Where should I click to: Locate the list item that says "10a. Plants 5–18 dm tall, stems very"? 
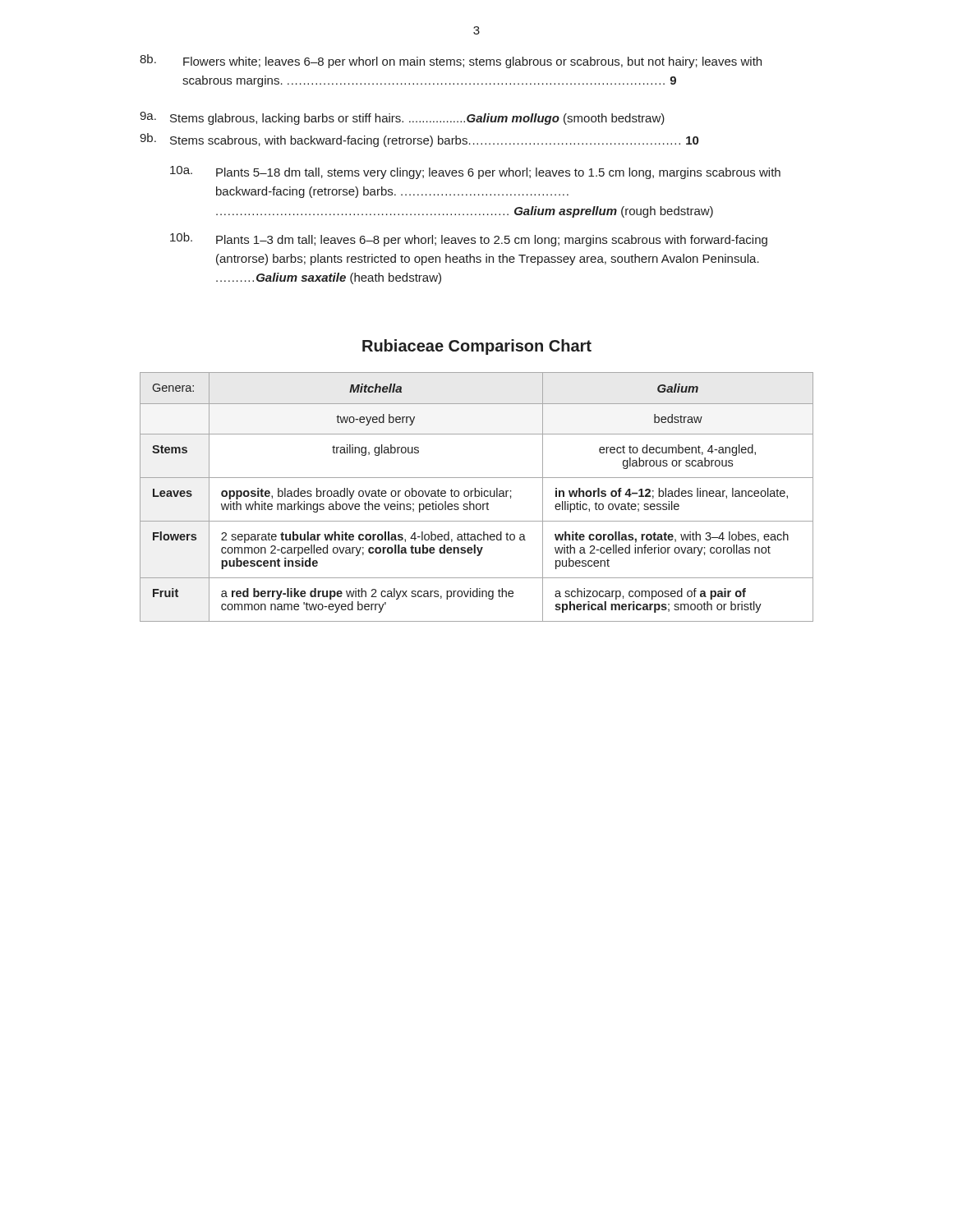tap(491, 191)
